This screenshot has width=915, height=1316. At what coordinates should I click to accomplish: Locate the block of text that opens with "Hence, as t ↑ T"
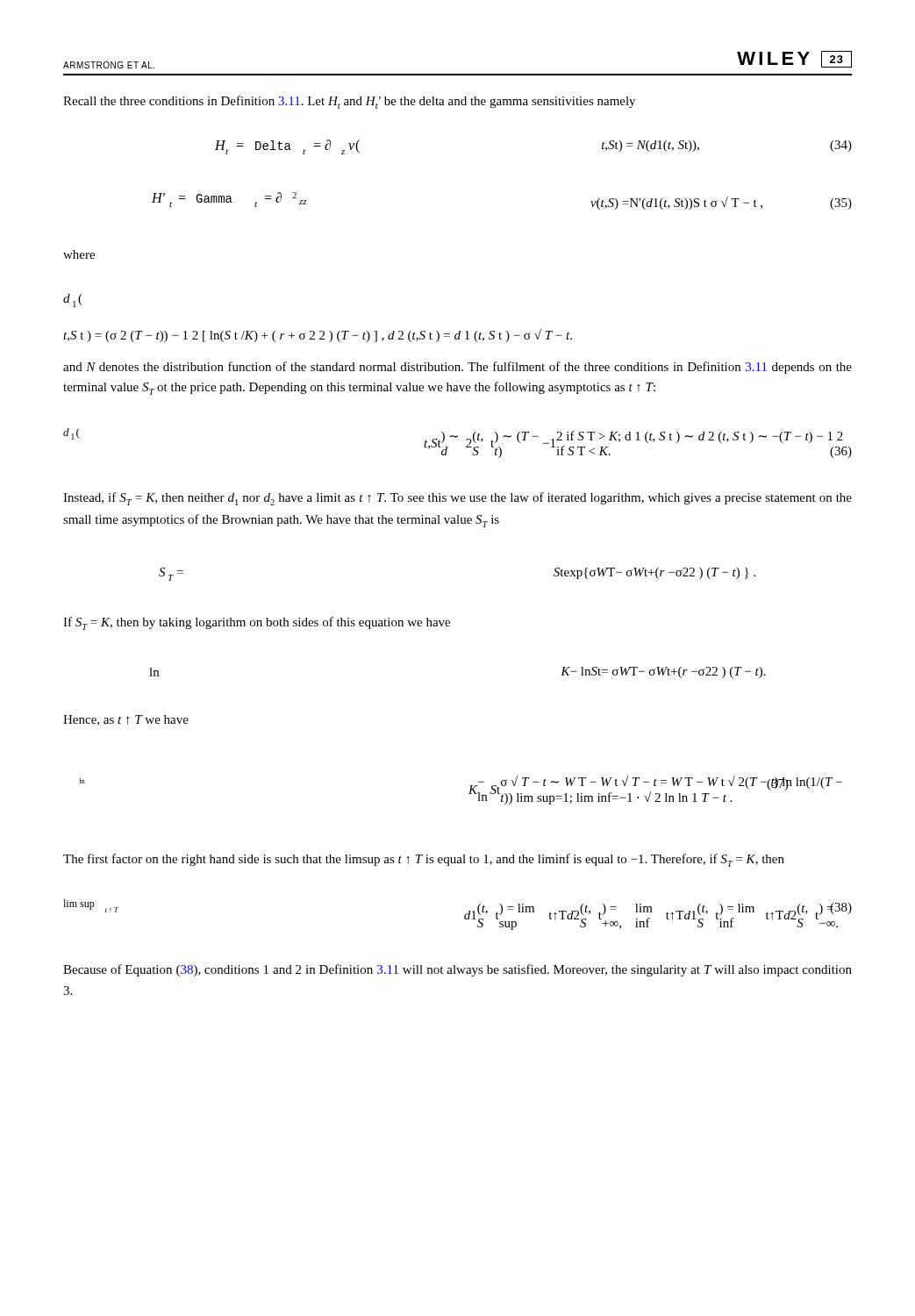tap(126, 719)
